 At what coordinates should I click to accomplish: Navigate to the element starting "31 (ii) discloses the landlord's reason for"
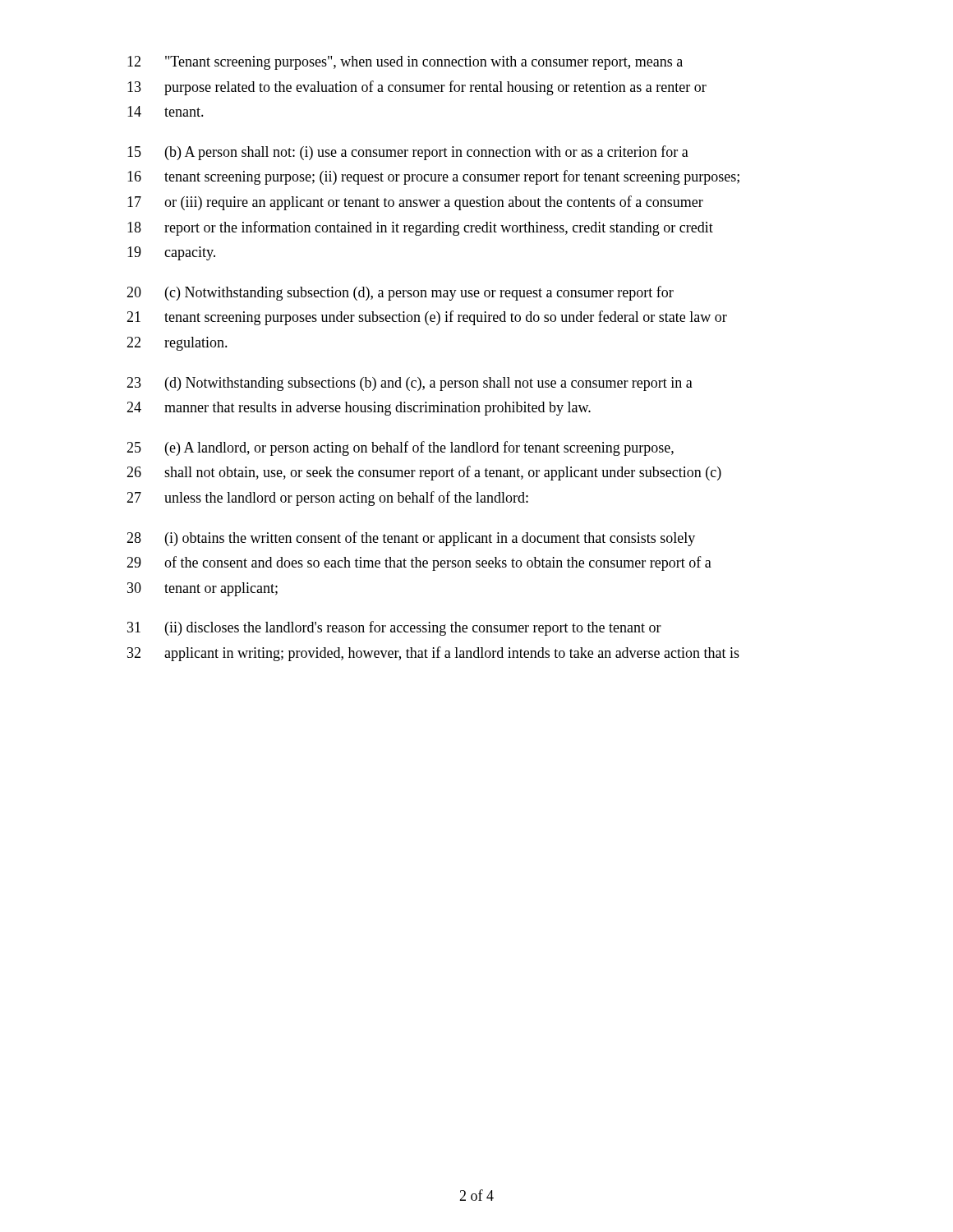485,628
